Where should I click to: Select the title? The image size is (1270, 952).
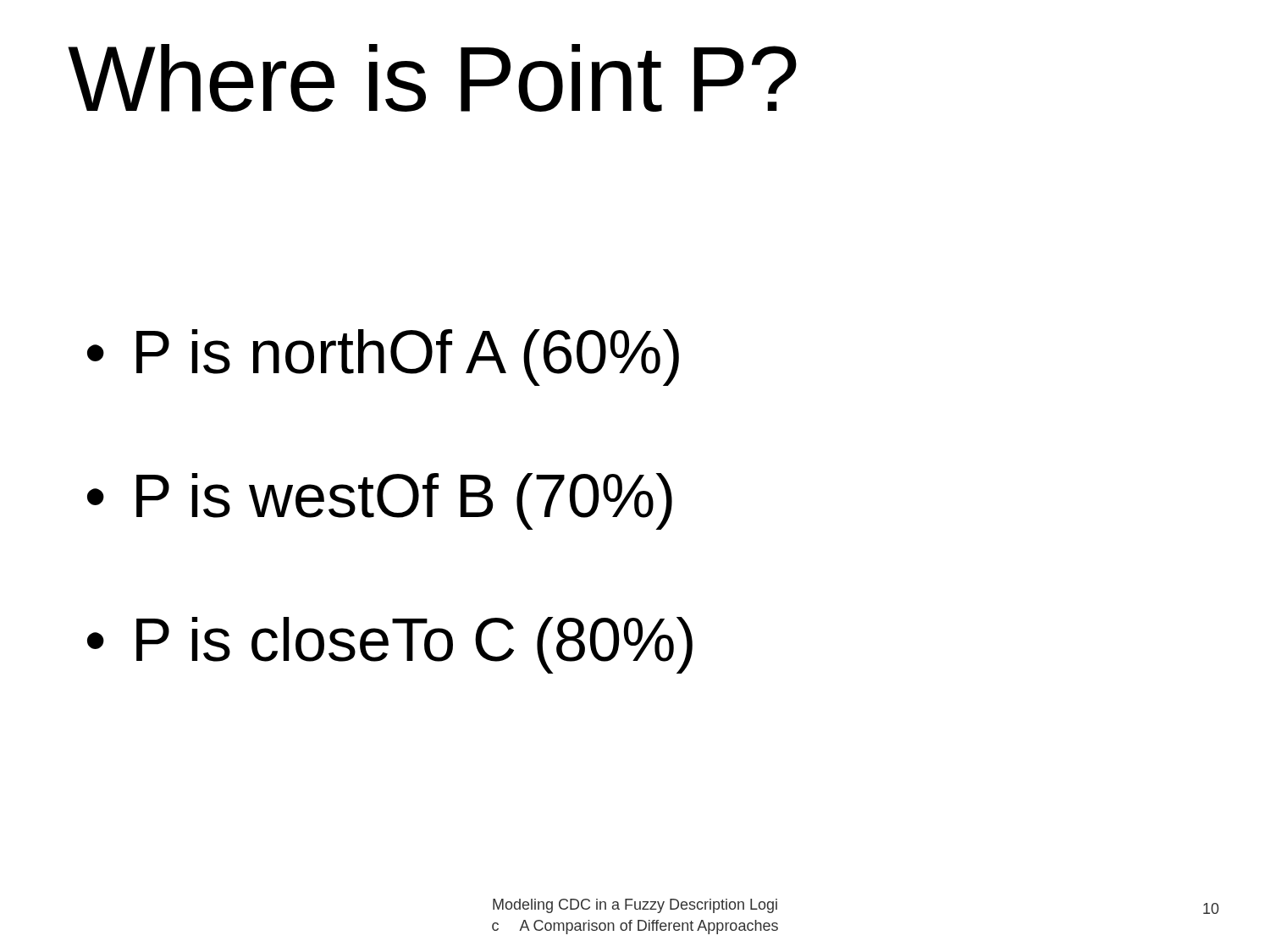click(x=433, y=78)
